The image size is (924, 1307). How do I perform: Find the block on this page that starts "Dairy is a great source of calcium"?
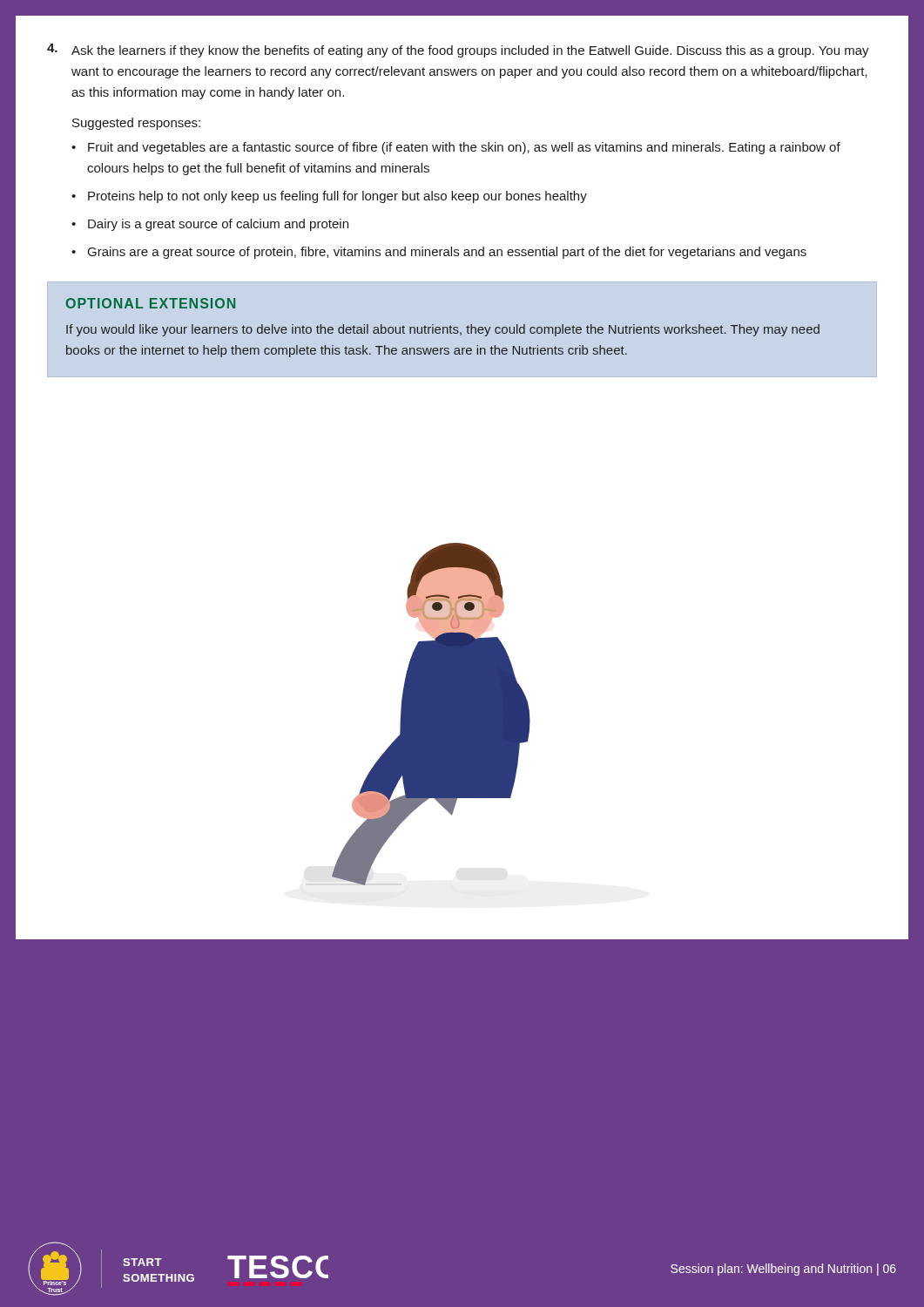pyautogui.click(x=218, y=223)
